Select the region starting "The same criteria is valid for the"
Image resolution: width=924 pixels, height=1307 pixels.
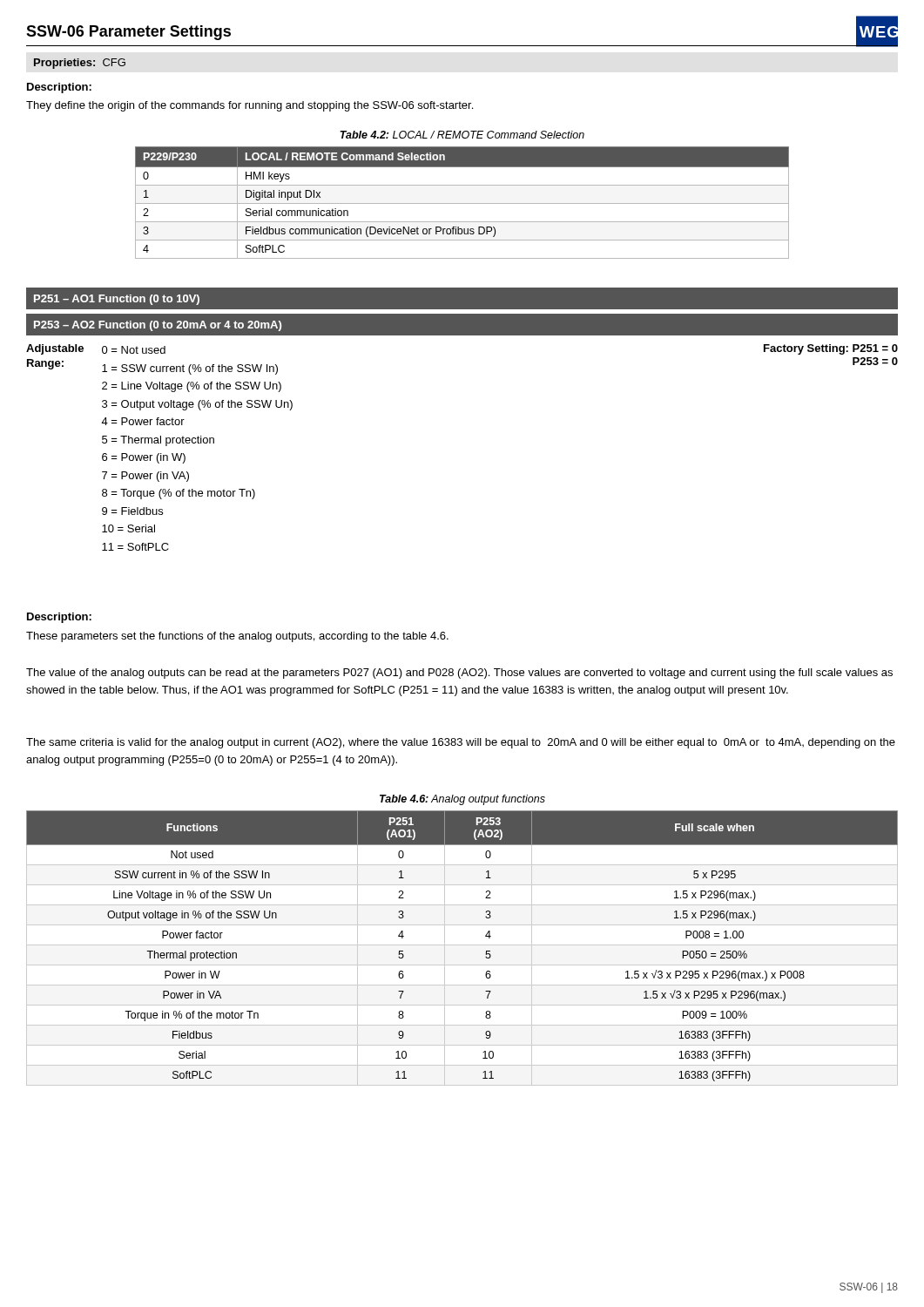tap(461, 751)
